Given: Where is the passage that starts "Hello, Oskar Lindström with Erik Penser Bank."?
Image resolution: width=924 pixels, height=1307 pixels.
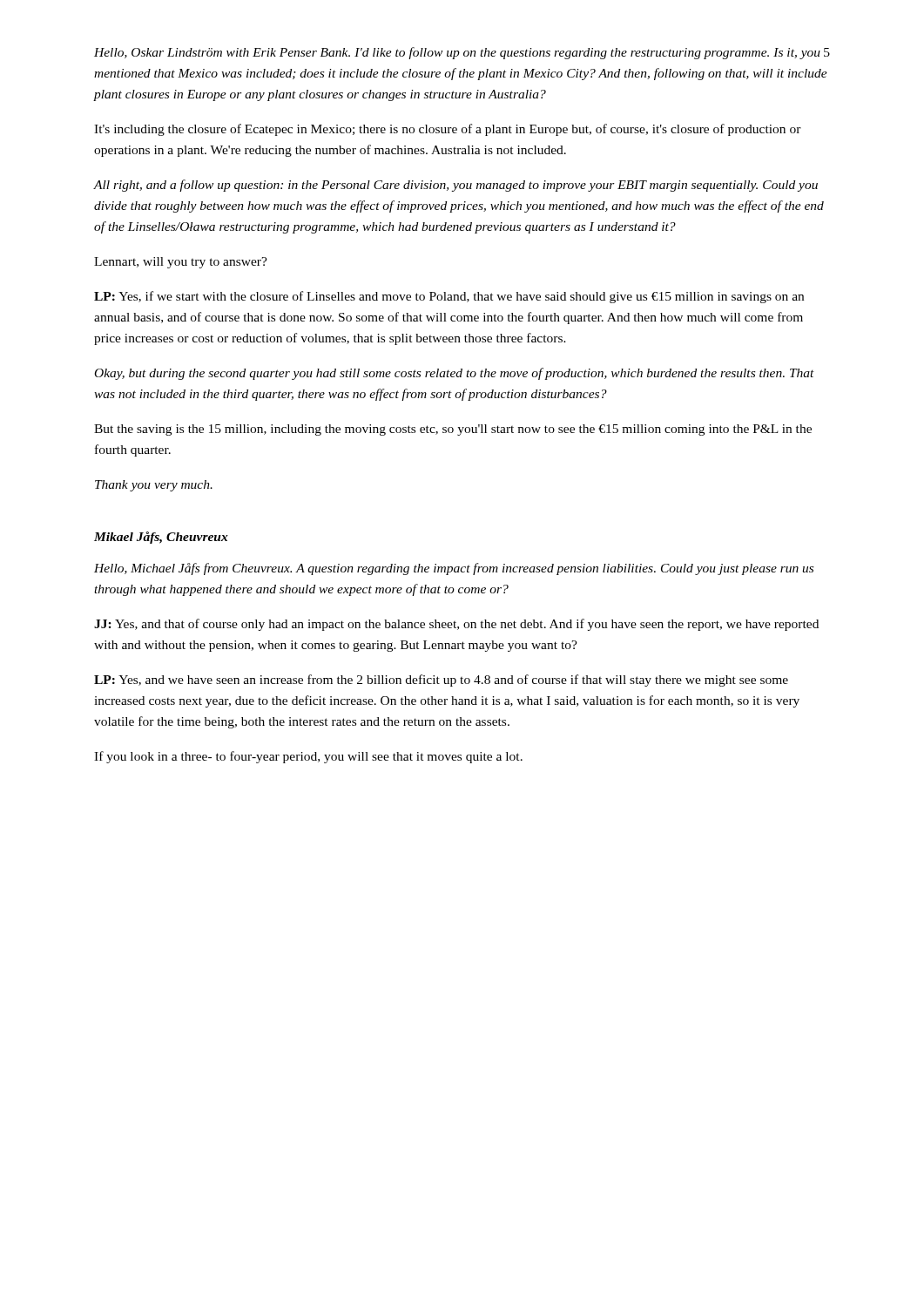Looking at the screenshot, I should coord(461,73).
